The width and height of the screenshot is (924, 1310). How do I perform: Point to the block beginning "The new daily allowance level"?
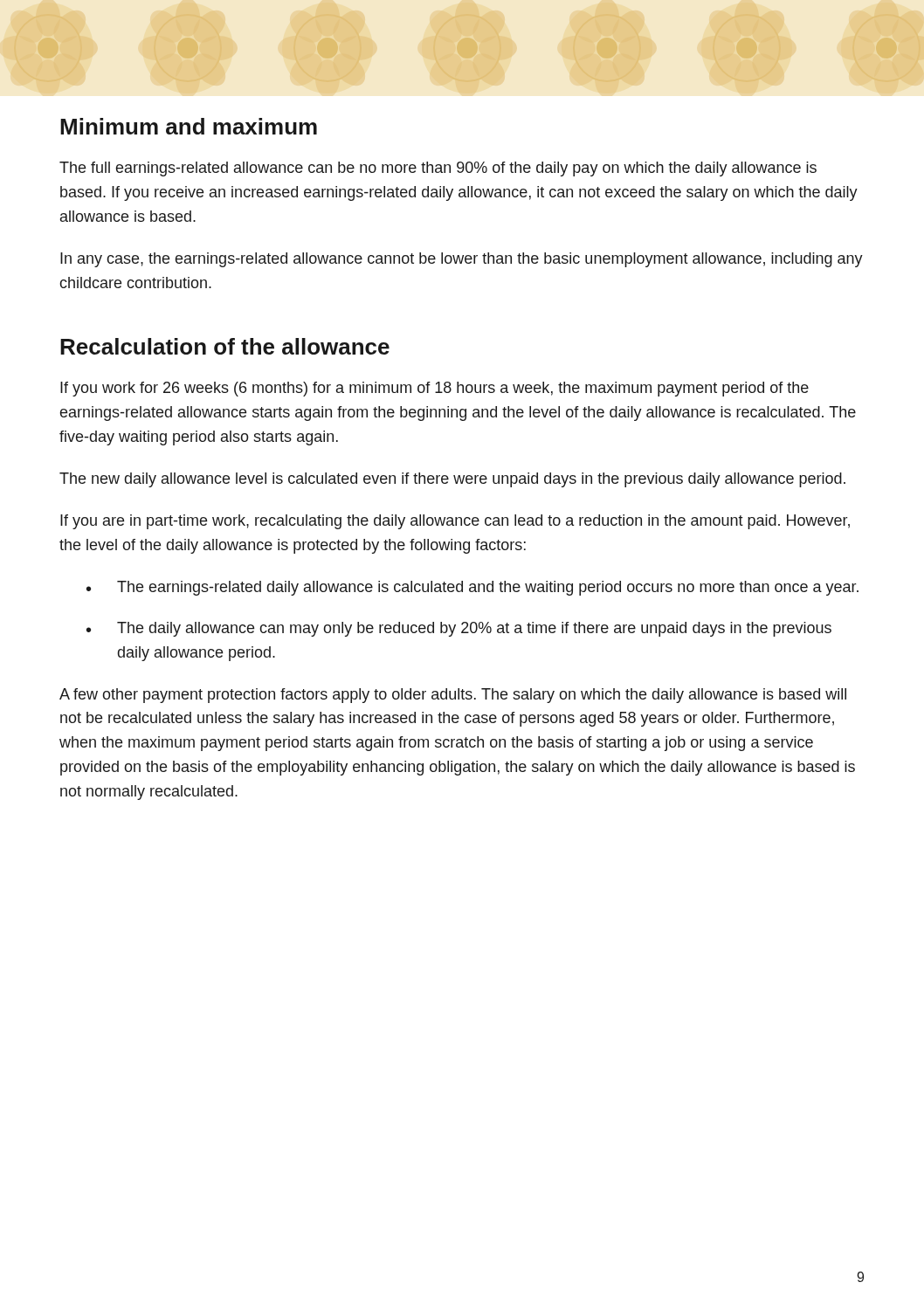pyautogui.click(x=453, y=479)
